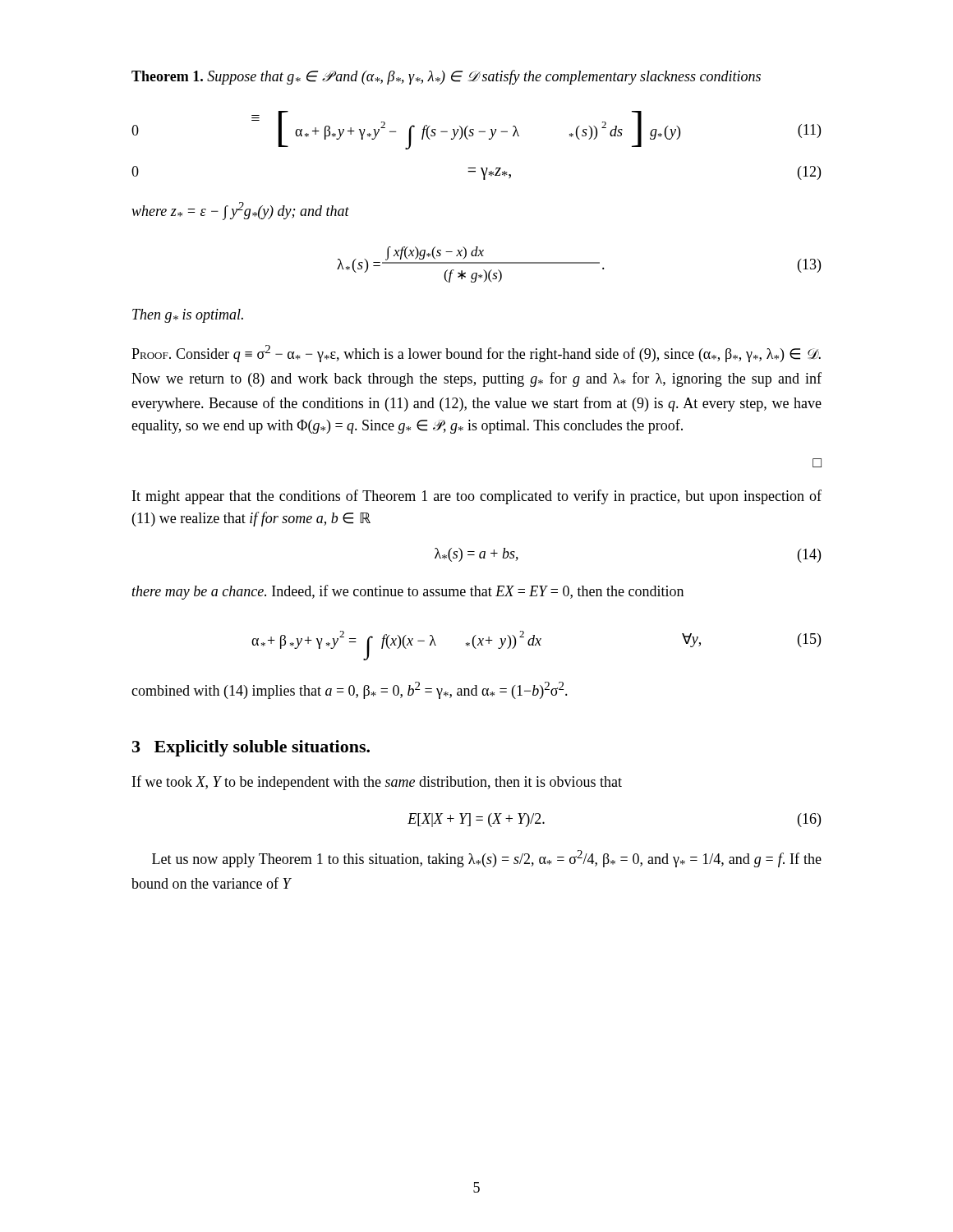Point to "3 Explicitly soluble situations."

coord(251,746)
